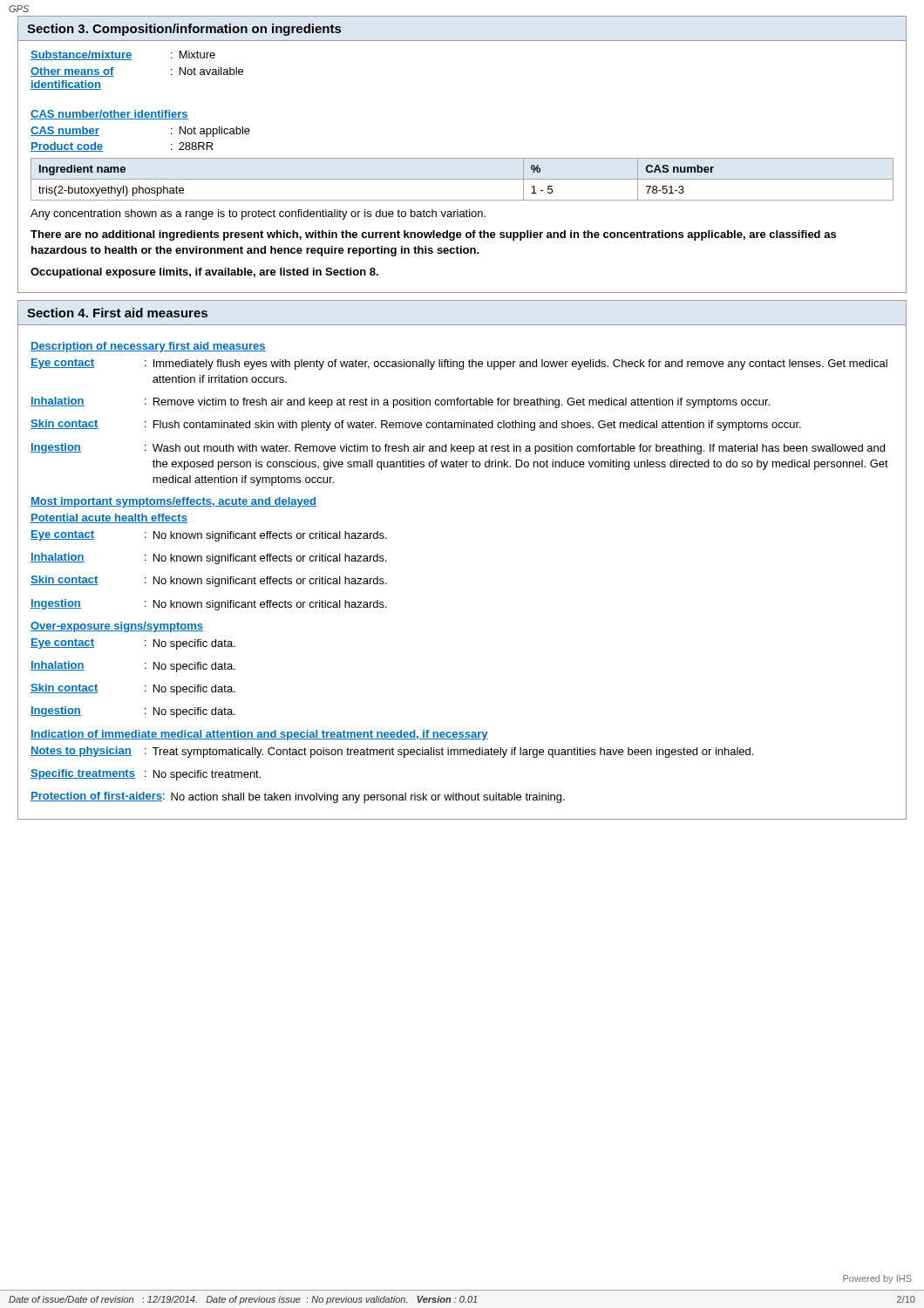Find "Potential acute health effects" on this page
The image size is (924, 1308).
(x=109, y=518)
